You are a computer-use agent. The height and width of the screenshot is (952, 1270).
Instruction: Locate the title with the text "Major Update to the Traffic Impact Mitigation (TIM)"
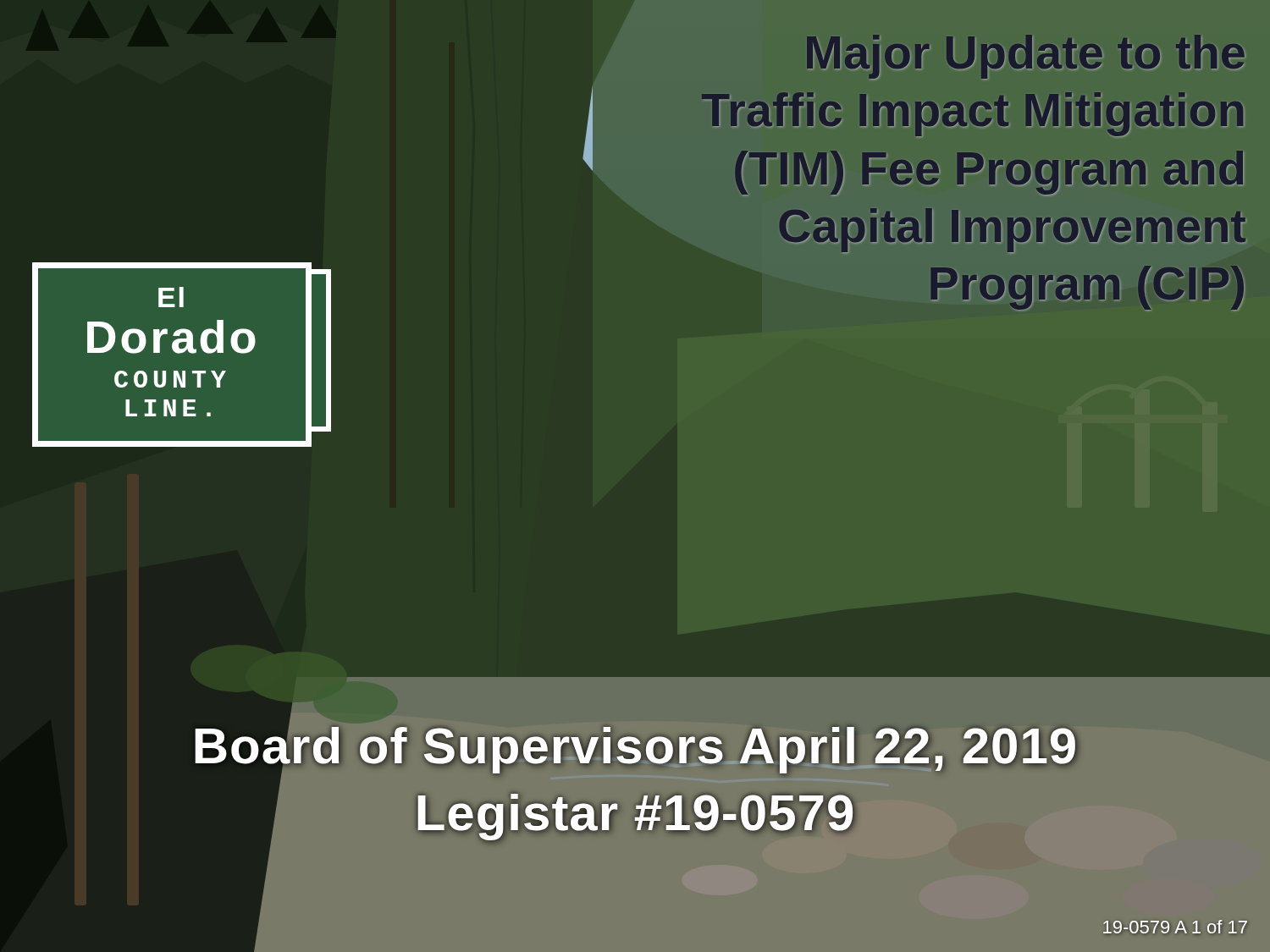[x=967, y=168]
